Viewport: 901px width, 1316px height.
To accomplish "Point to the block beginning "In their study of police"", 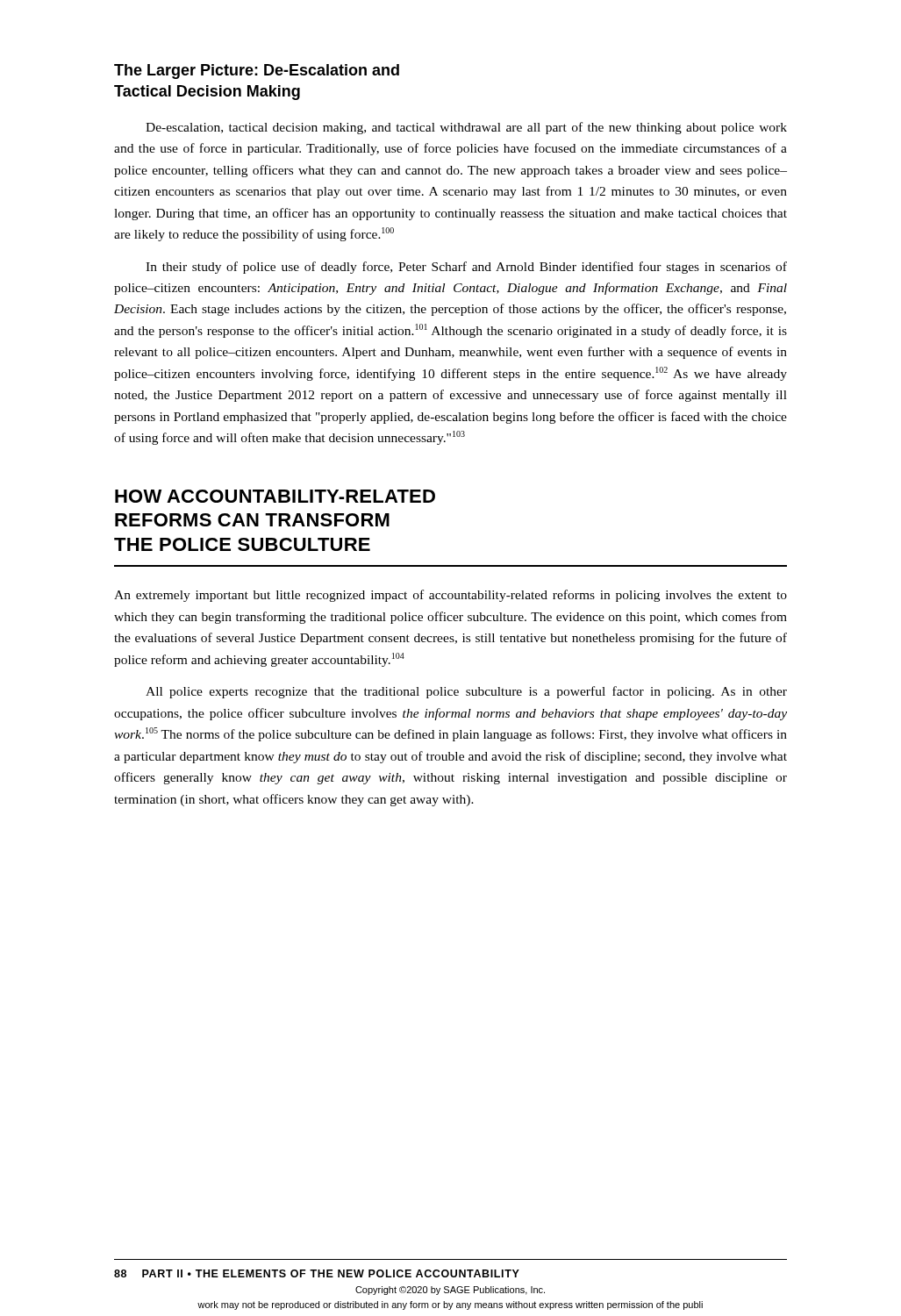I will pyautogui.click(x=450, y=352).
